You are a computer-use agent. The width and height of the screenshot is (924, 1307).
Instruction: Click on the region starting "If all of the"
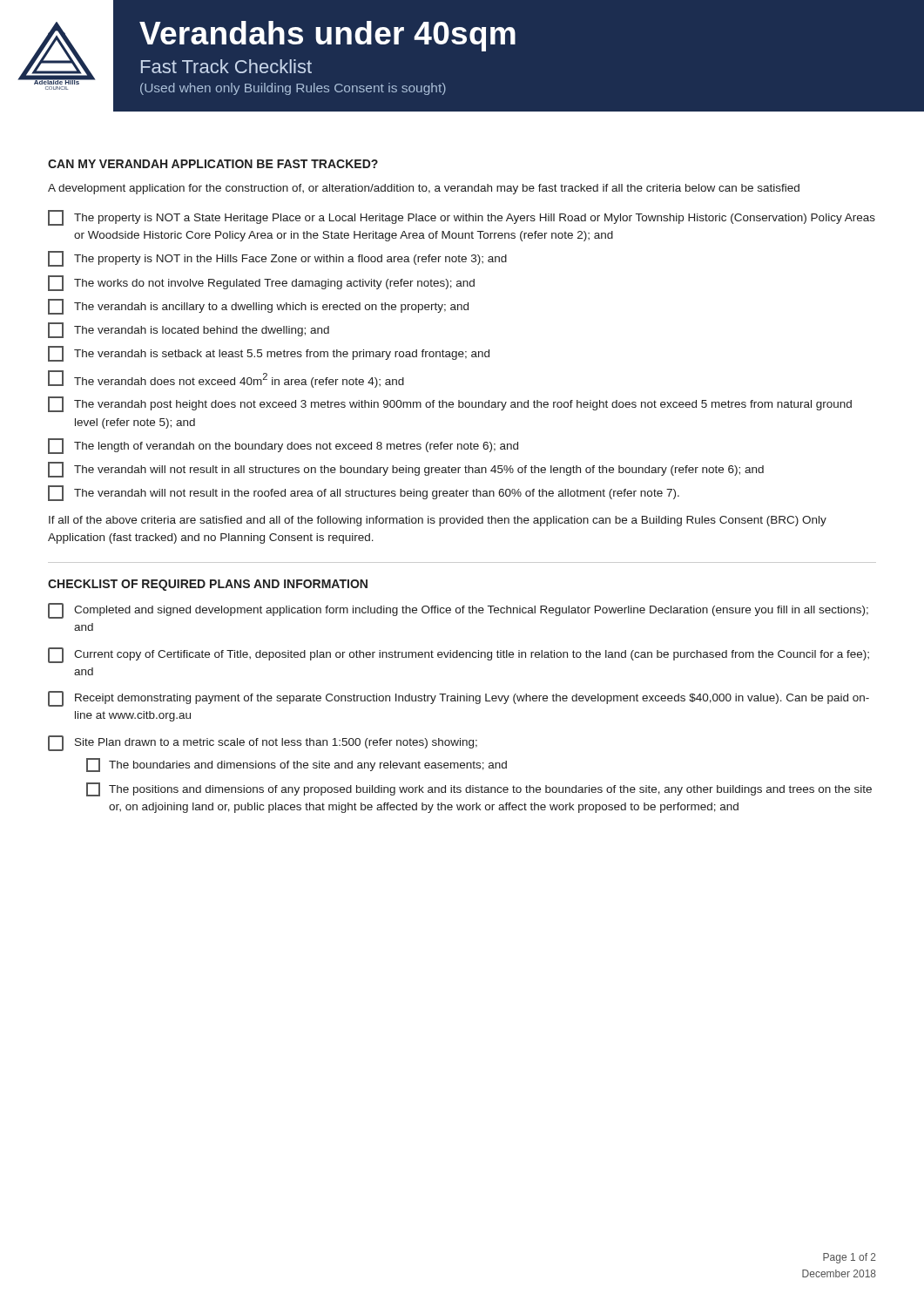[x=437, y=528]
